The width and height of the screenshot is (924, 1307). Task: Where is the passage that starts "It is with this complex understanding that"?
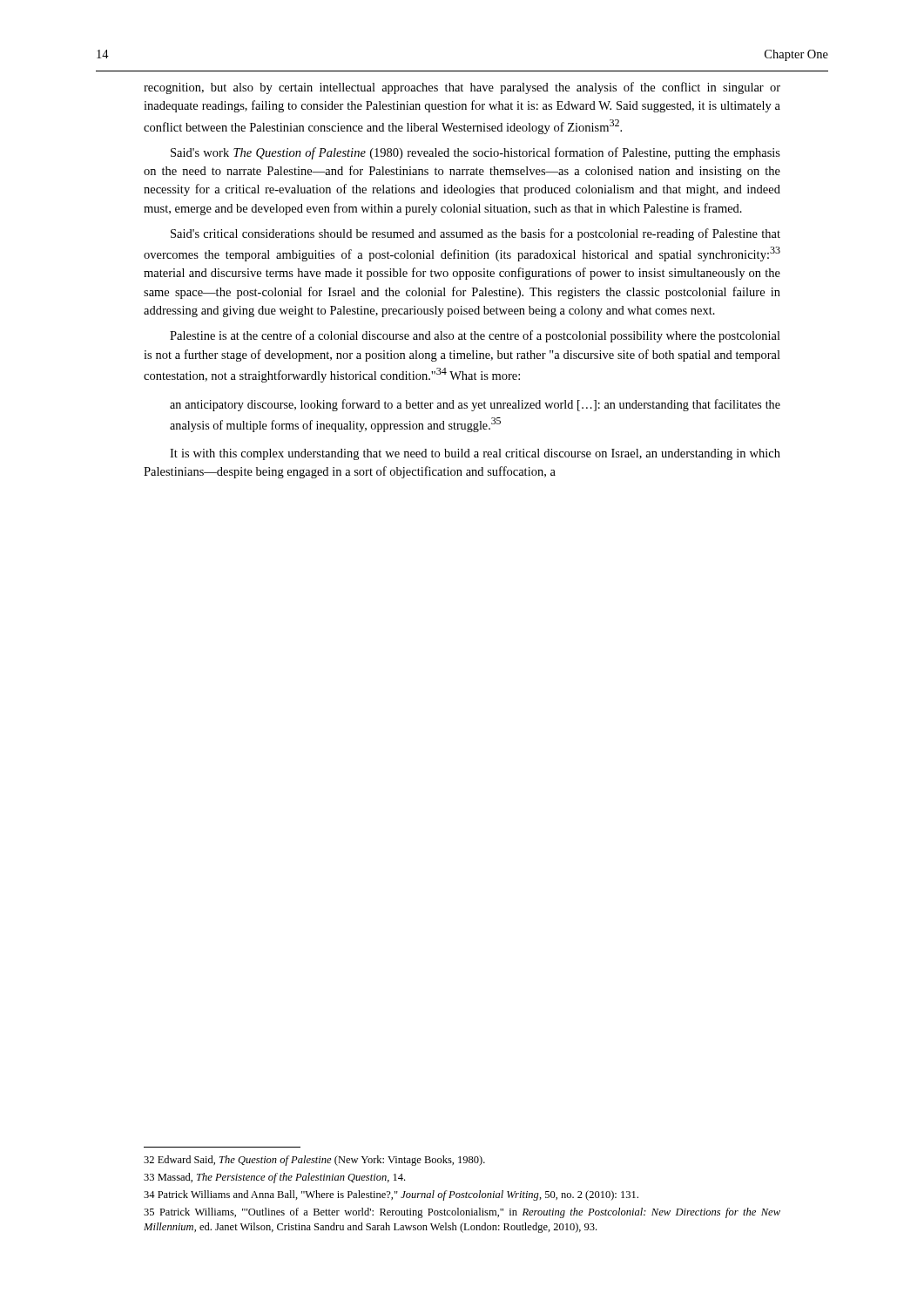click(462, 462)
